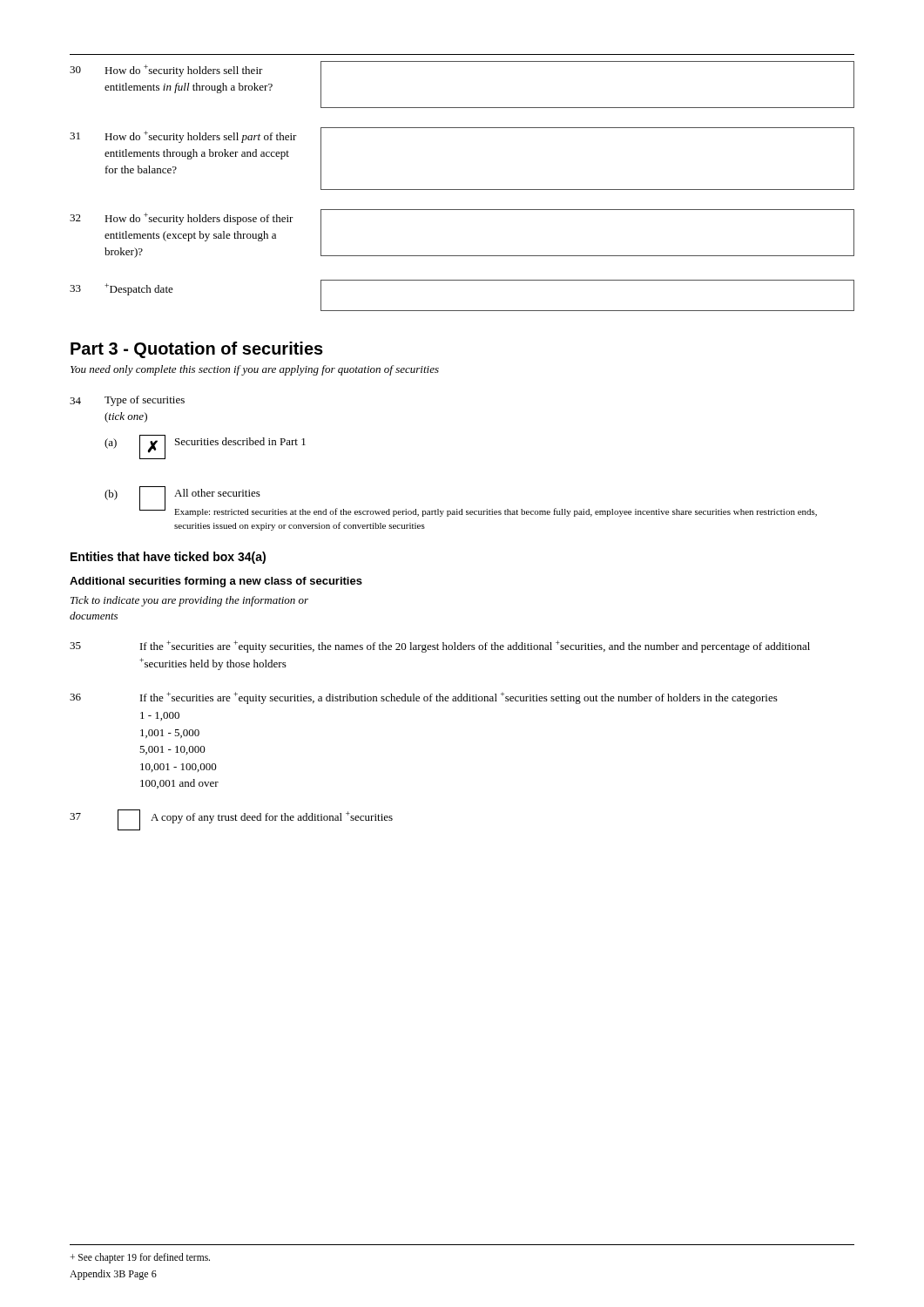Locate the region starting "30 How do +security holders sell their entitlements"
924x1307 pixels.
tap(462, 85)
